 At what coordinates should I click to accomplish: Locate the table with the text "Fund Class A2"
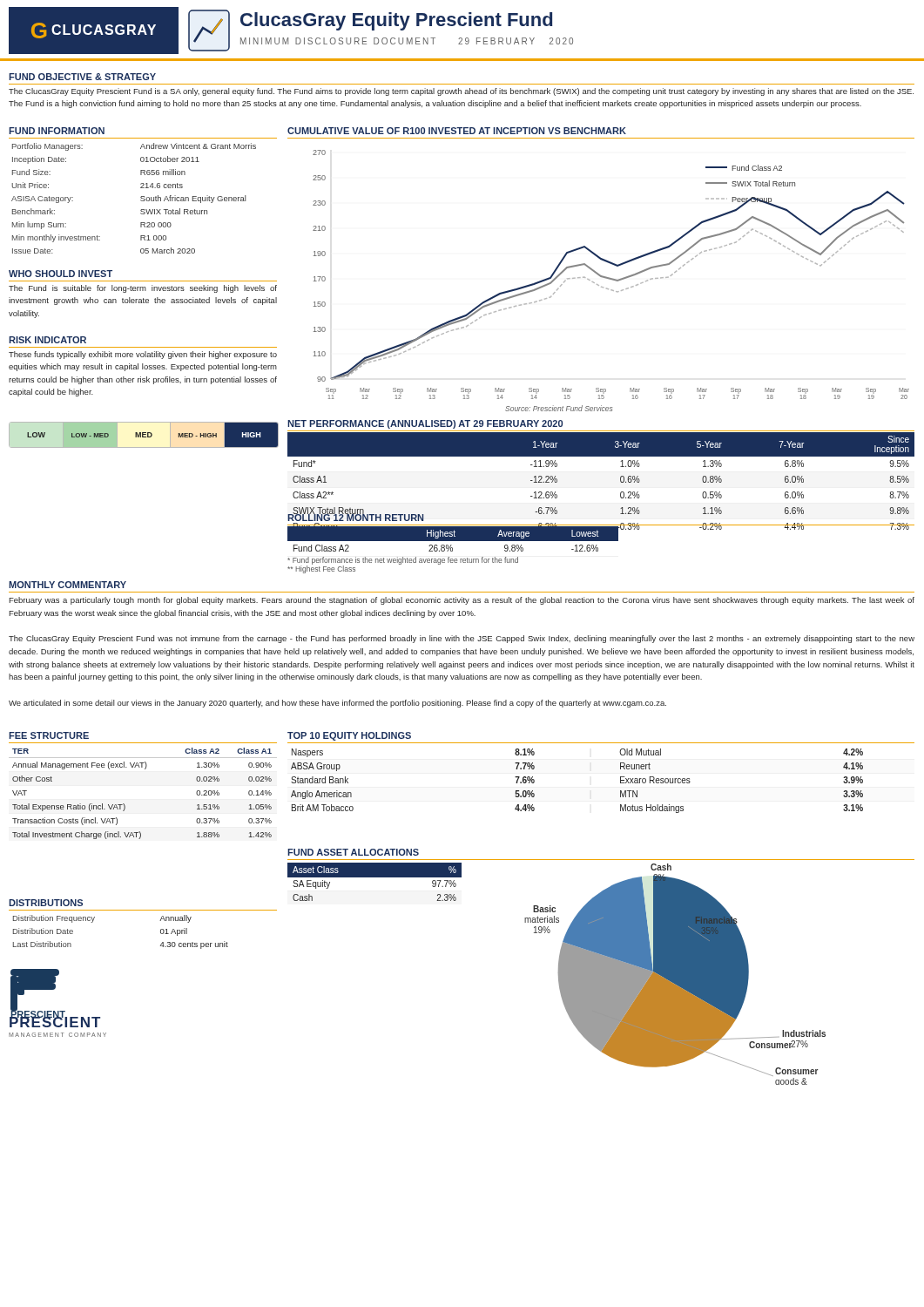(x=453, y=542)
